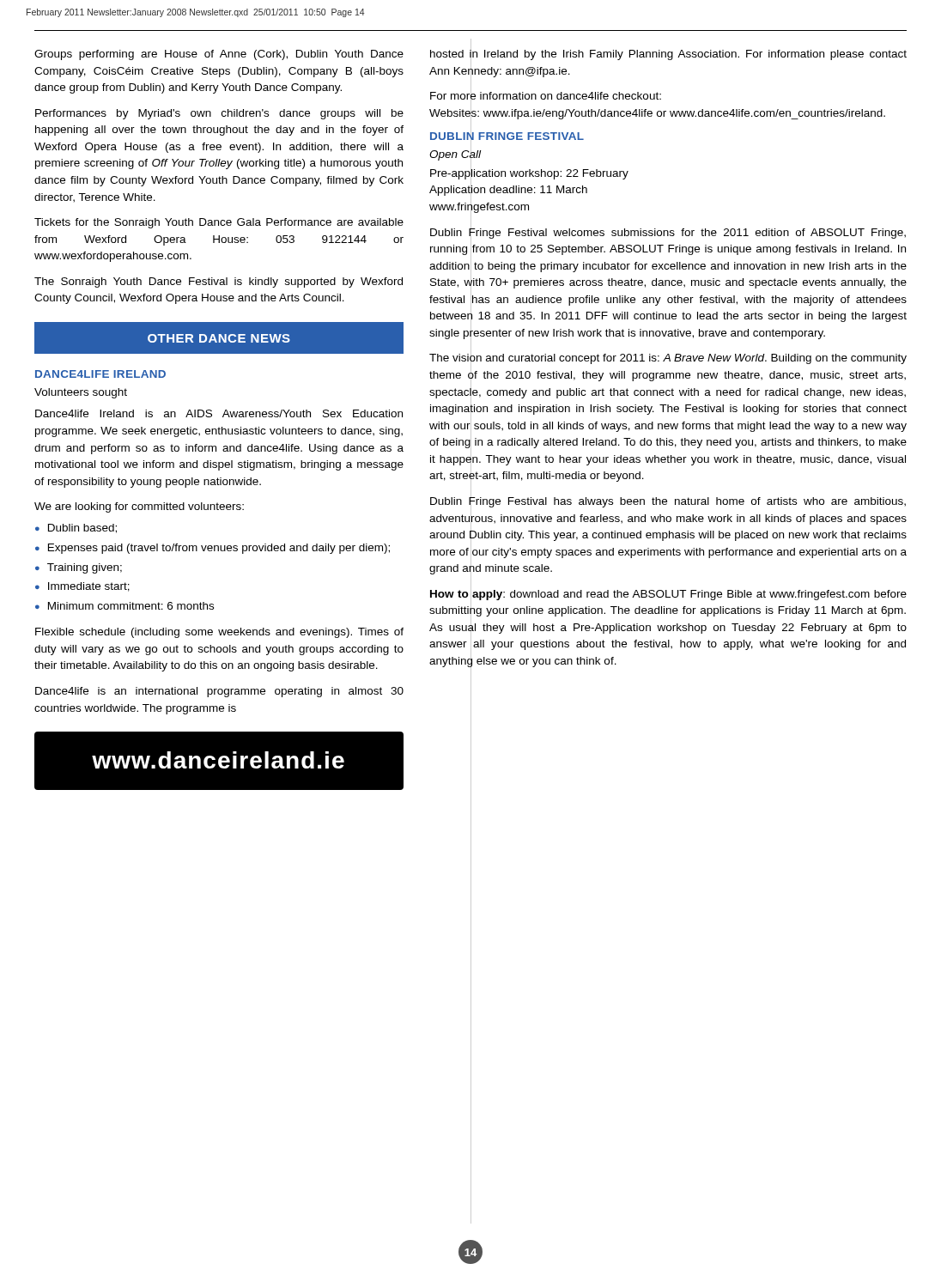Click on the block starting "Performances by Myriad's own children's"

click(x=219, y=155)
